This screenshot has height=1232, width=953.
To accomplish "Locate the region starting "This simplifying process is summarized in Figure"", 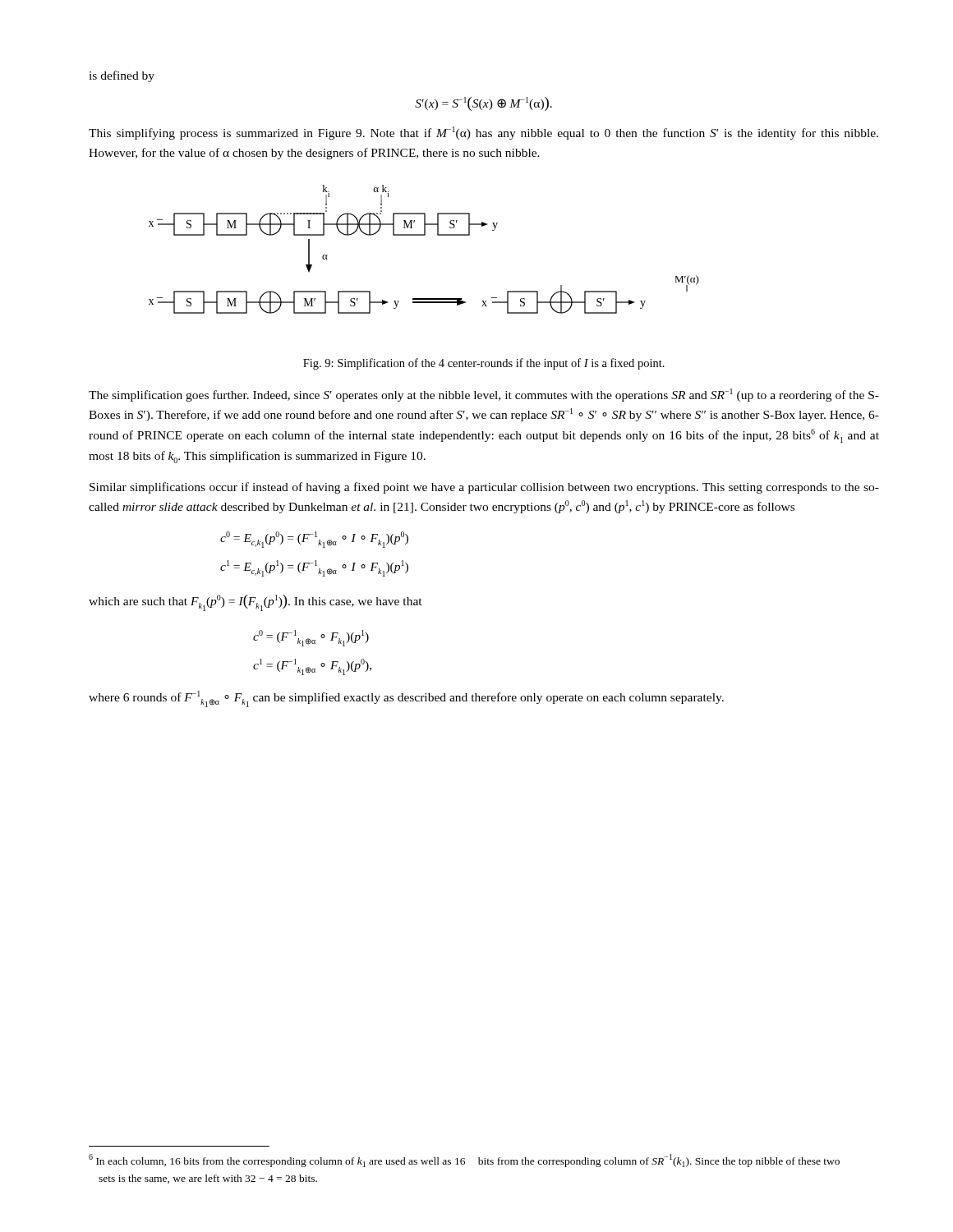I will click(x=484, y=142).
